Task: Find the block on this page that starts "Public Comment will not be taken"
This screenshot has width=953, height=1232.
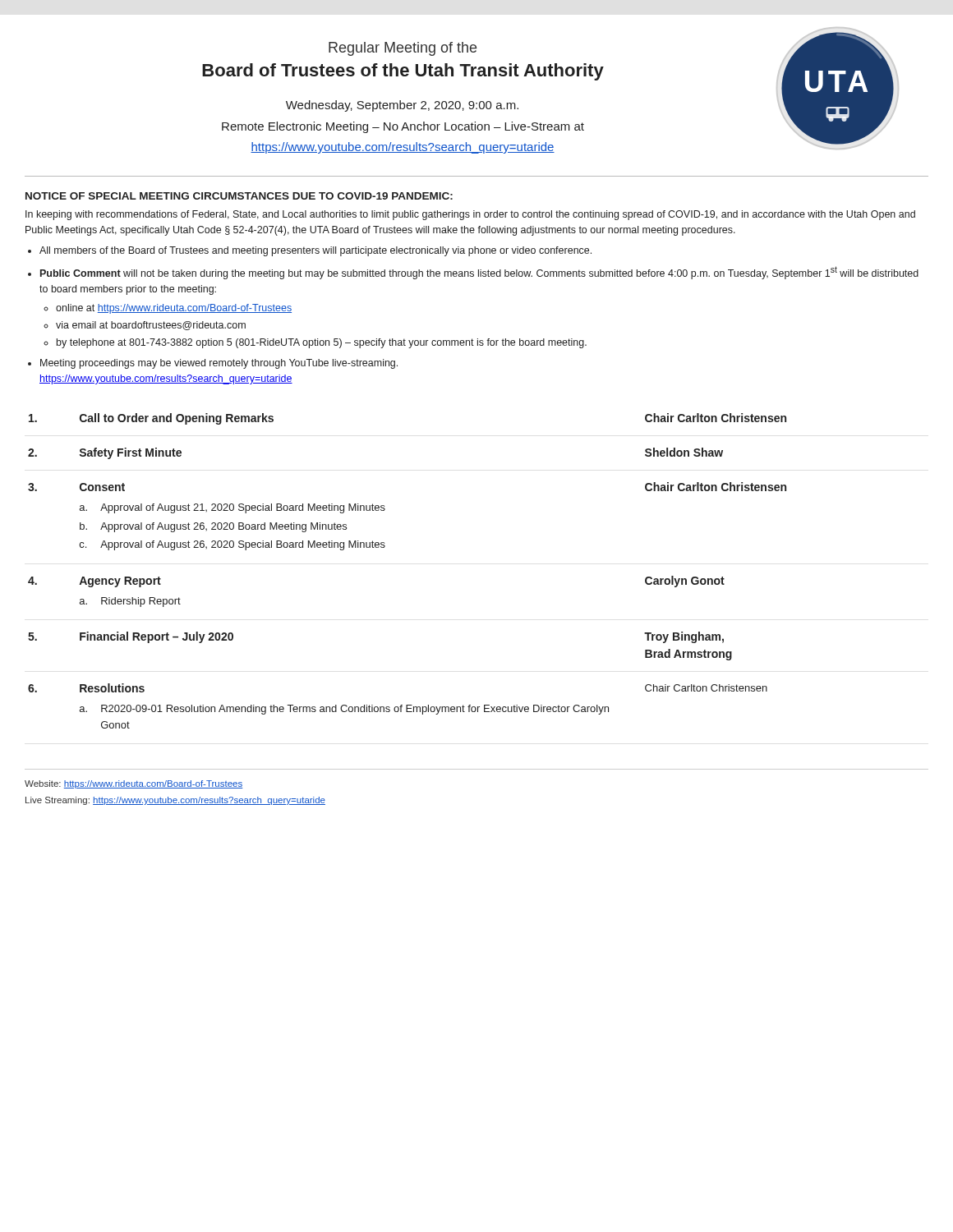Action: (479, 273)
